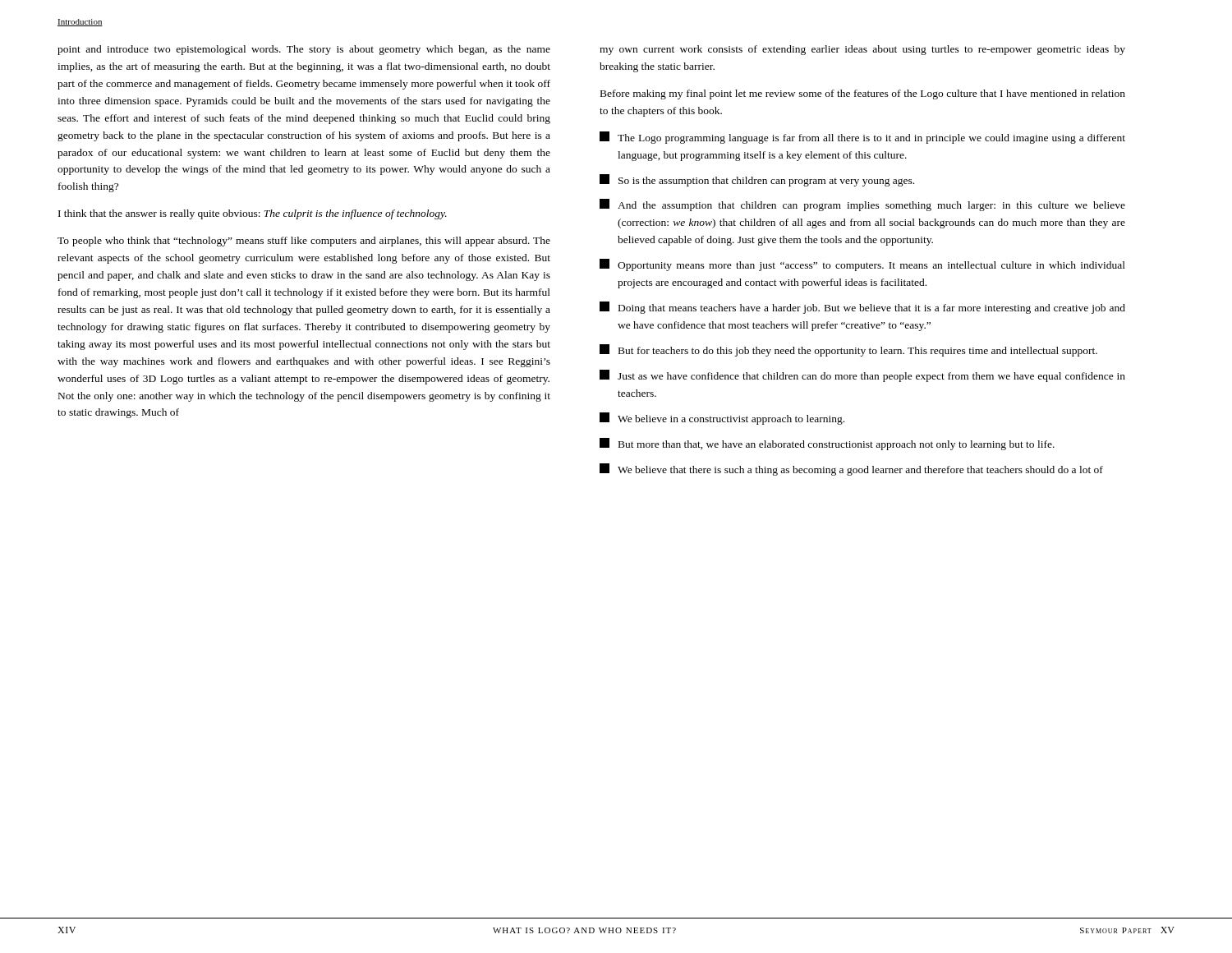Point to the text starting "But more than"
The height and width of the screenshot is (953, 1232).
click(x=862, y=444)
